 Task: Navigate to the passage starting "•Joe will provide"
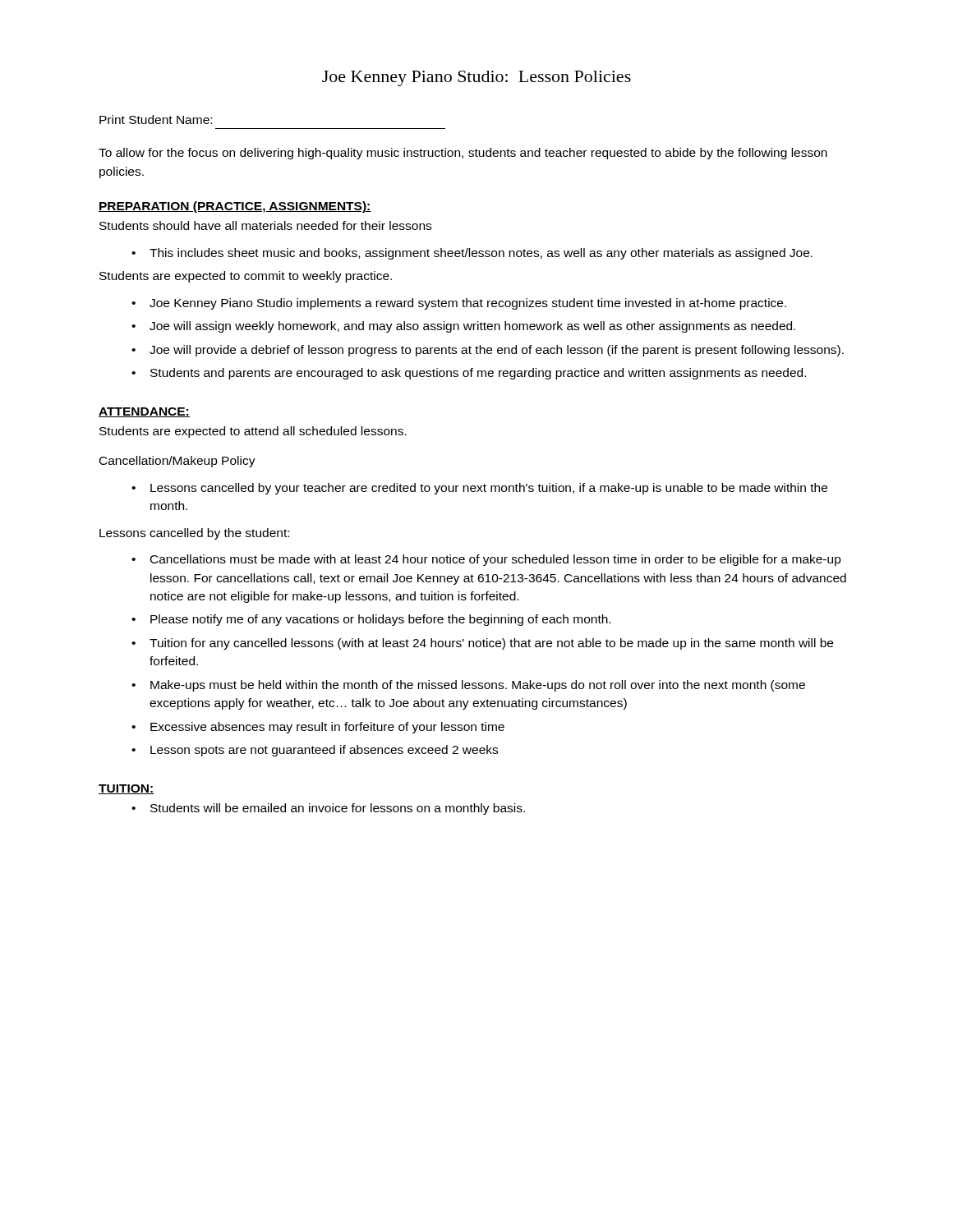pyautogui.click(x=488, y=350)
